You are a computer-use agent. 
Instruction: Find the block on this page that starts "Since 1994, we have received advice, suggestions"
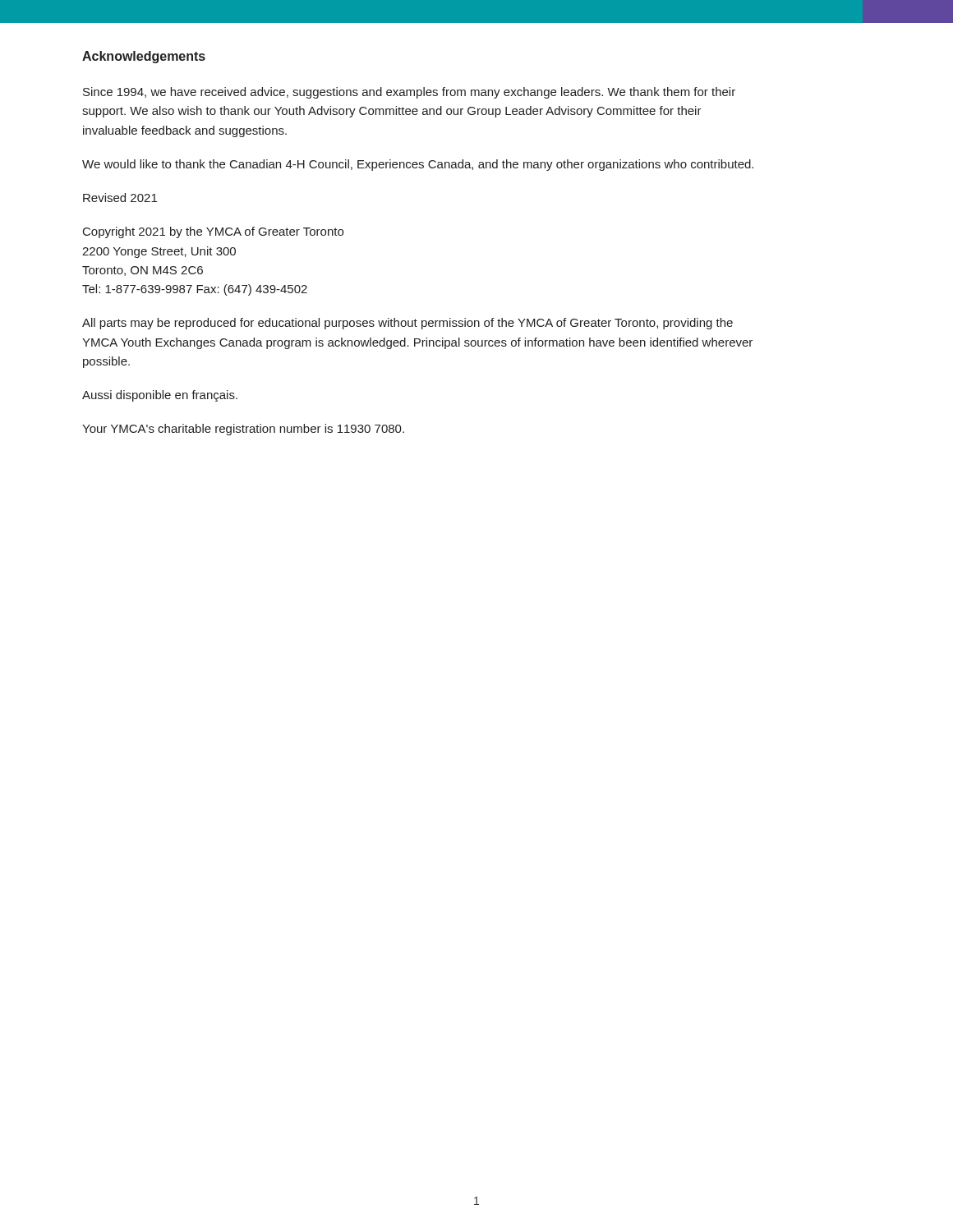pos(409,111)
